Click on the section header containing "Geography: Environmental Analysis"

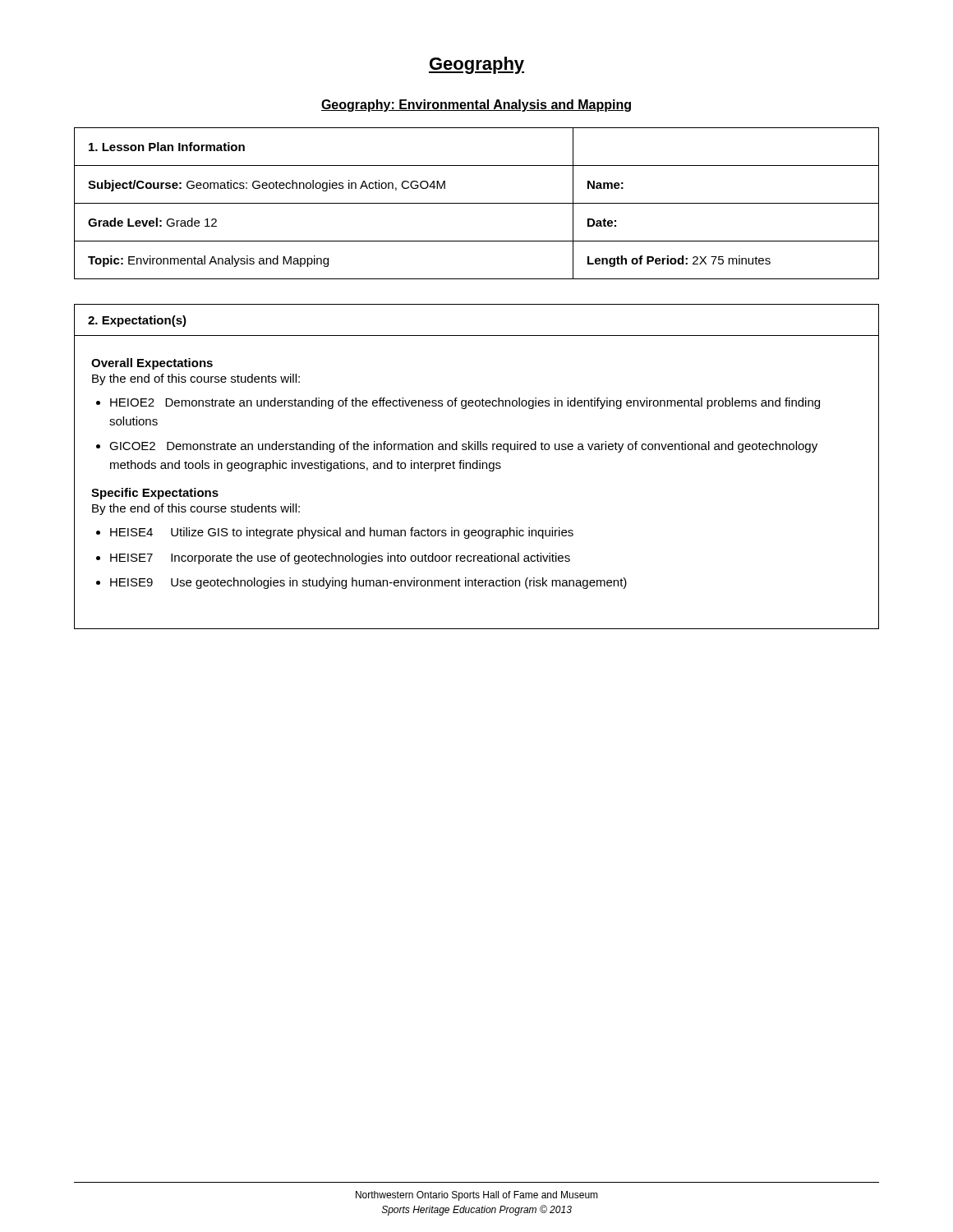(476, 105)
